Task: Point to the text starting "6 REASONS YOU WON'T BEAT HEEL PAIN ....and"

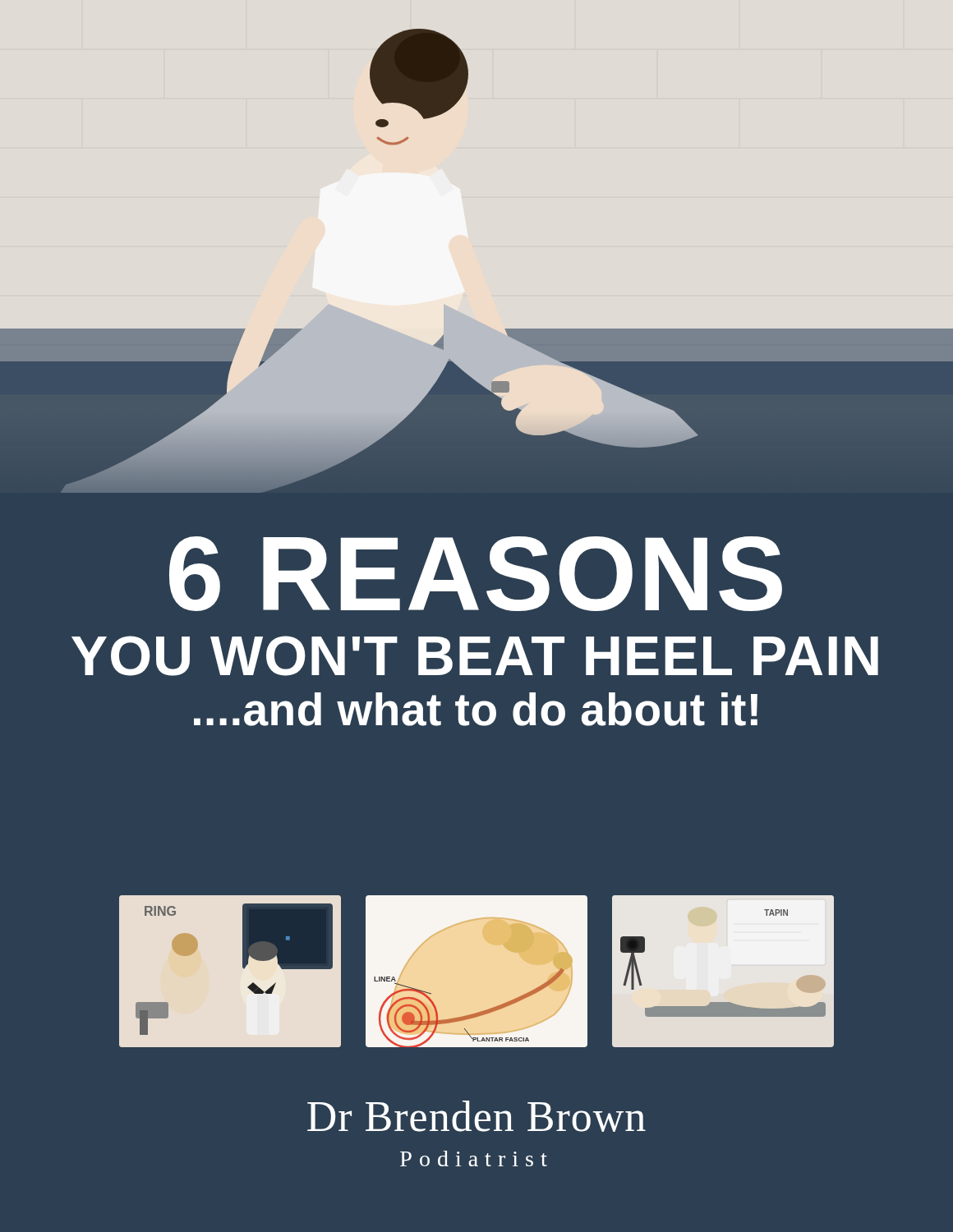Action: 476,628
